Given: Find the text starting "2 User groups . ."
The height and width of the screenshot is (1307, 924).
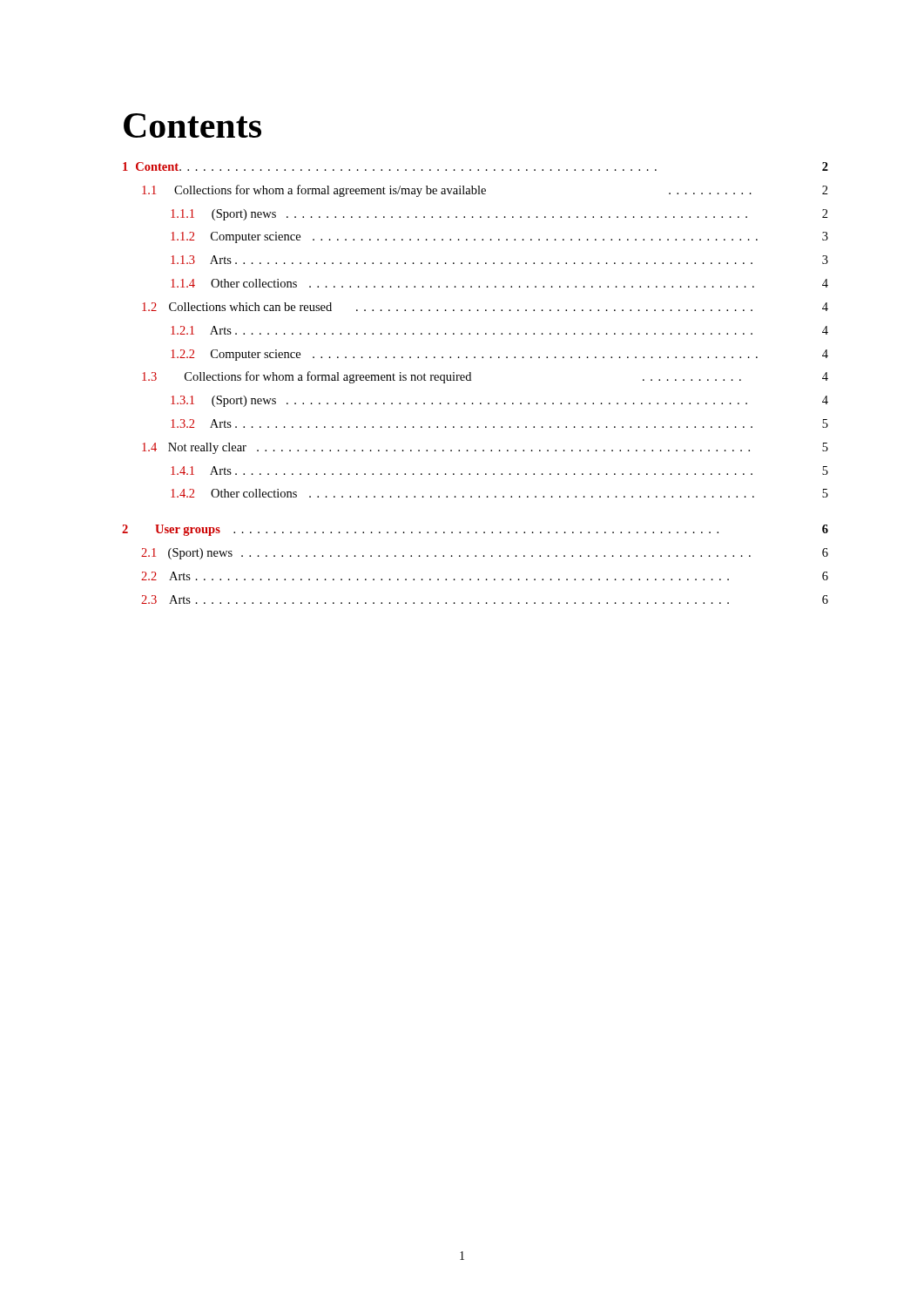Looking at the screenshot, I should pos(475,529).
